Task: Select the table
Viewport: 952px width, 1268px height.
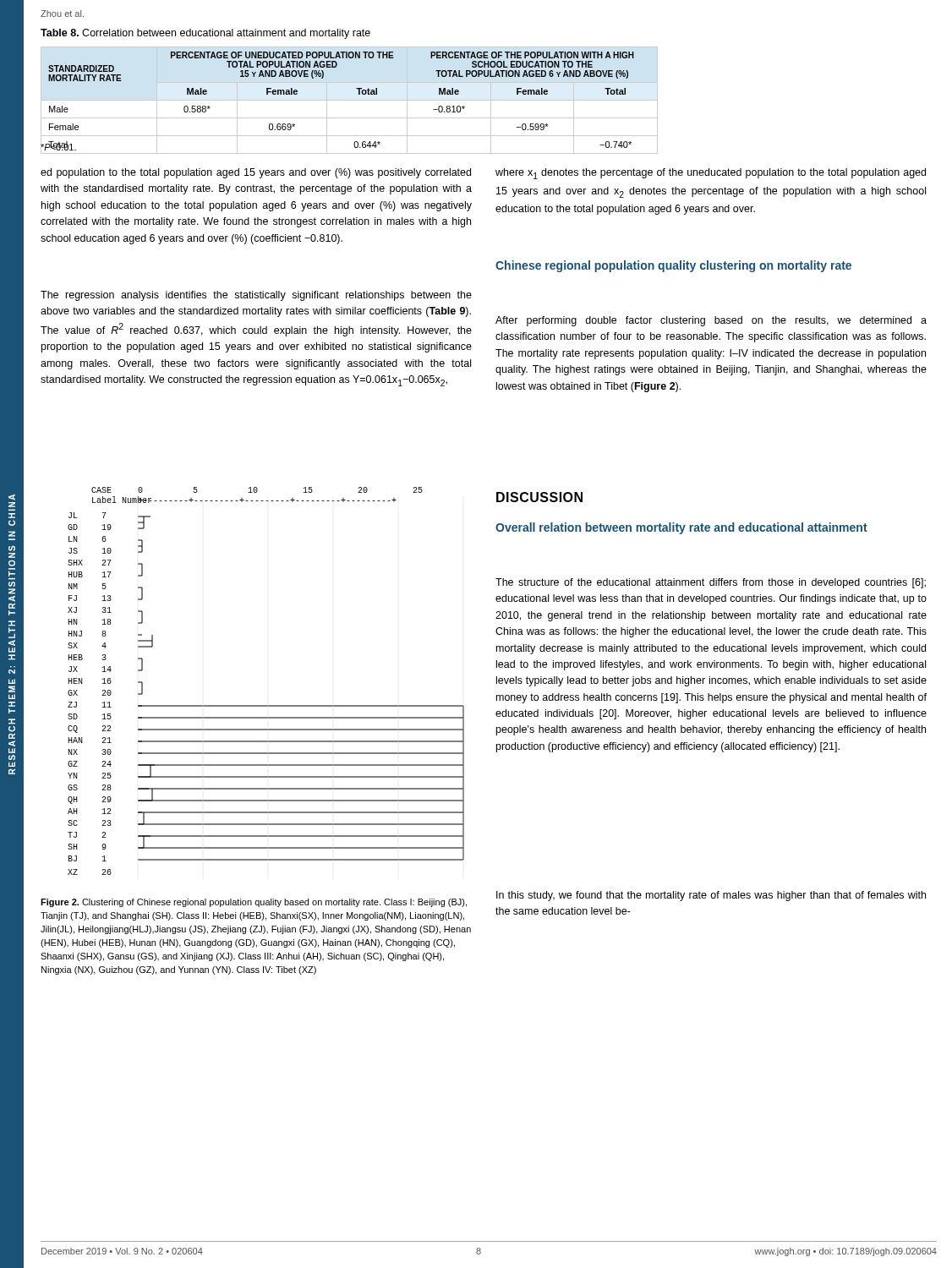Action: (349, 100)
